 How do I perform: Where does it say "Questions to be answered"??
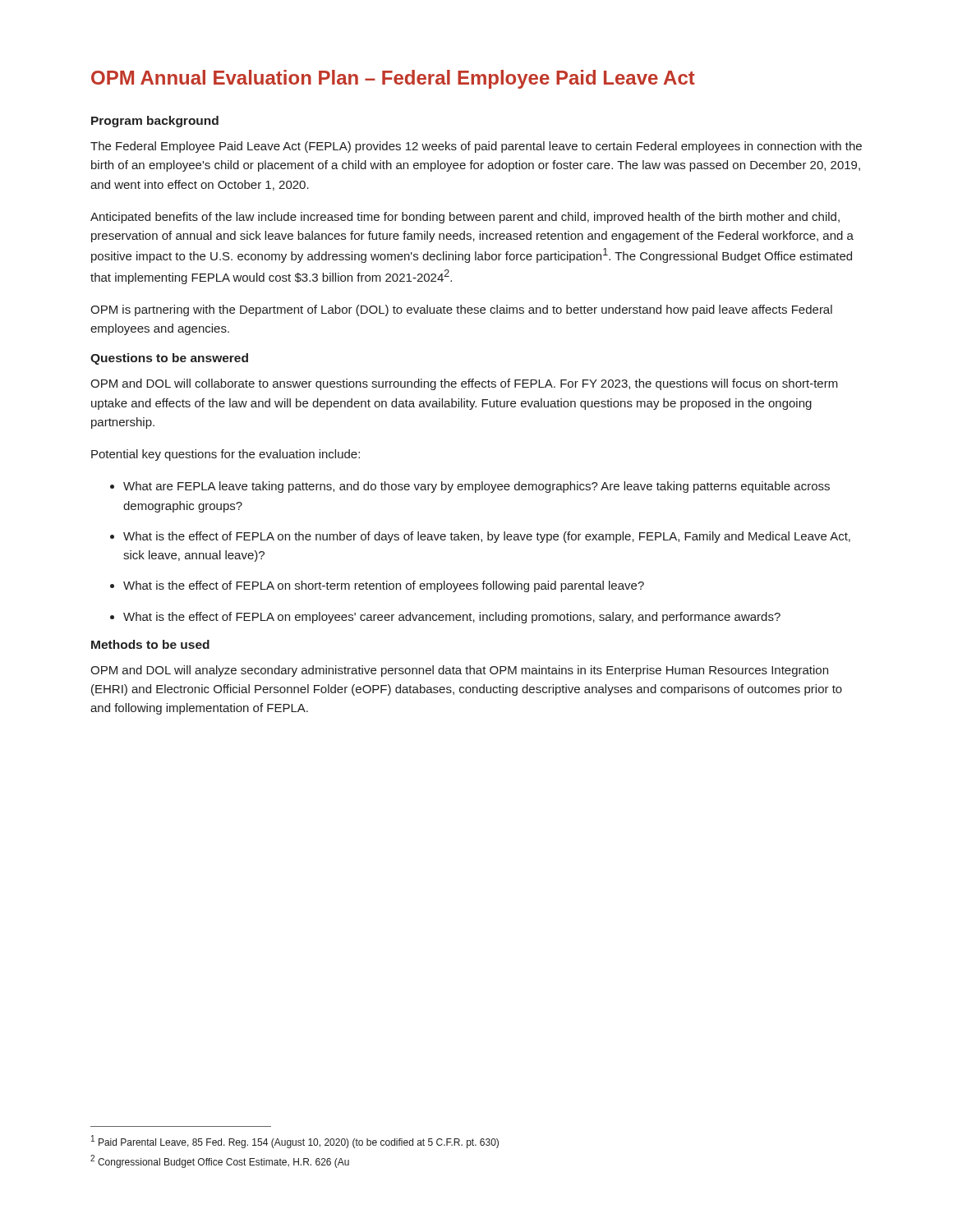point(169,359)
